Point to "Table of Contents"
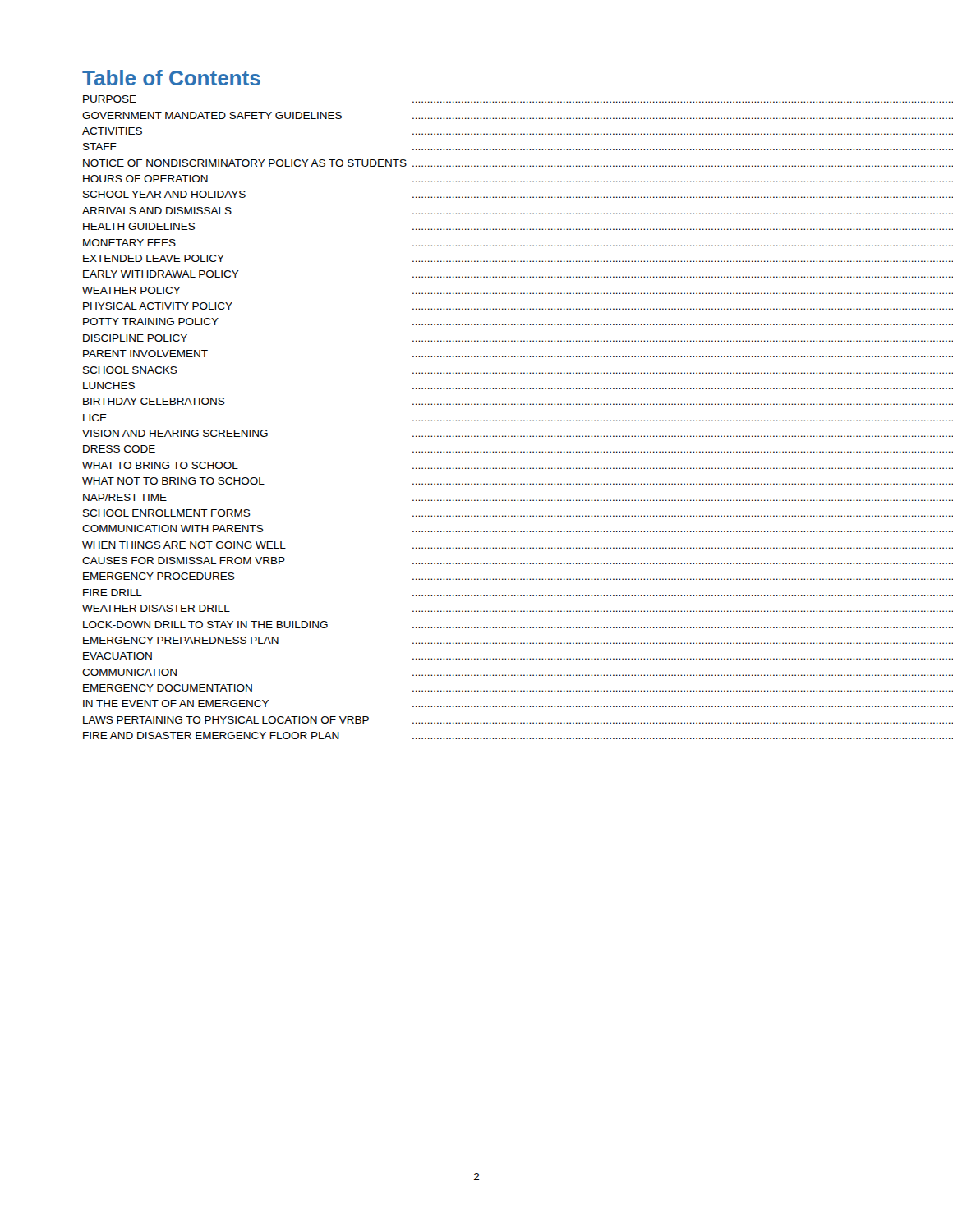The width and height of the screenshot is (953, 1232). (172, 78)
